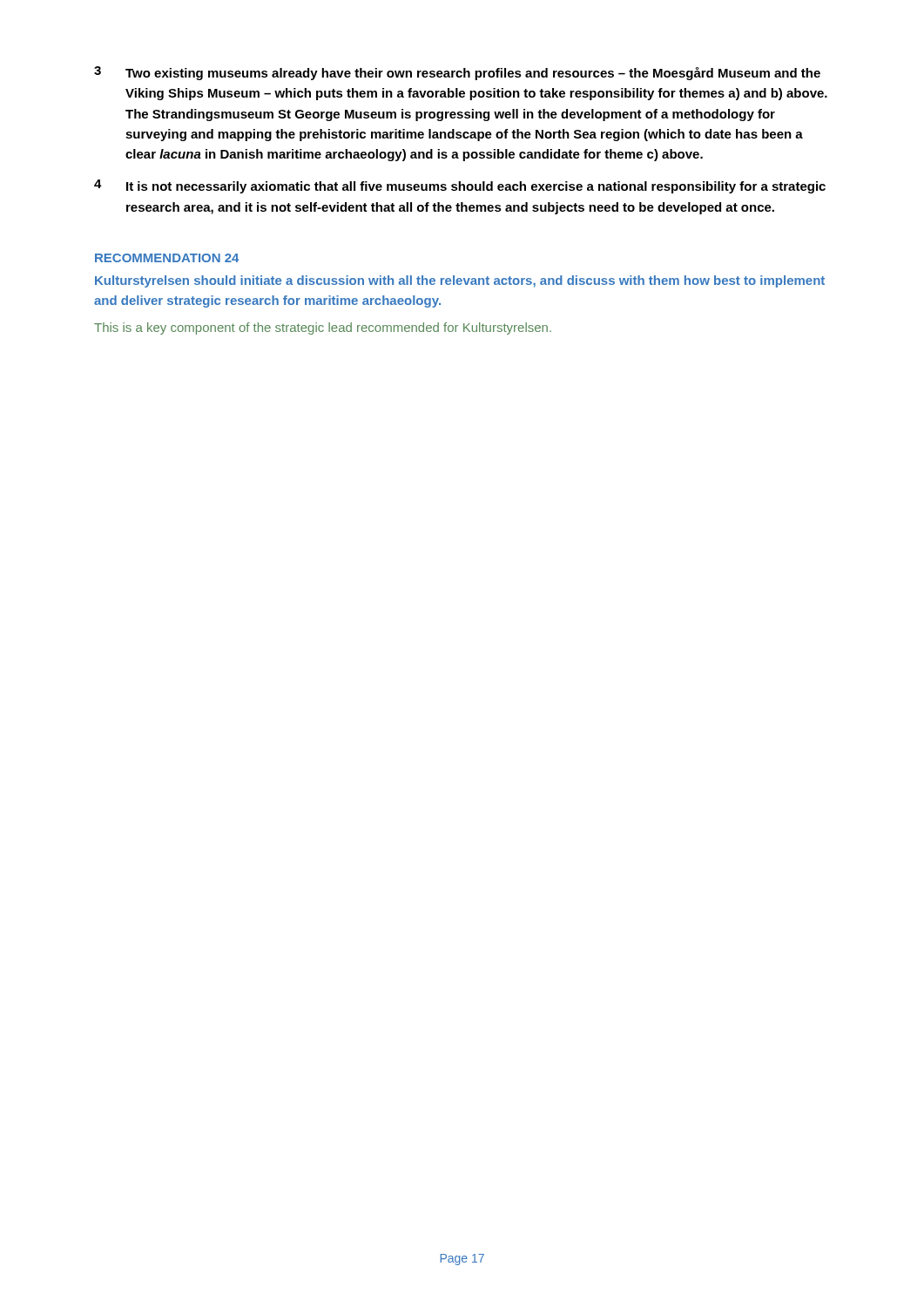Screen dimensions: 1307x924
Task: Point to "RECOMMENDATION 24"
Action: [x=167, y=257]
